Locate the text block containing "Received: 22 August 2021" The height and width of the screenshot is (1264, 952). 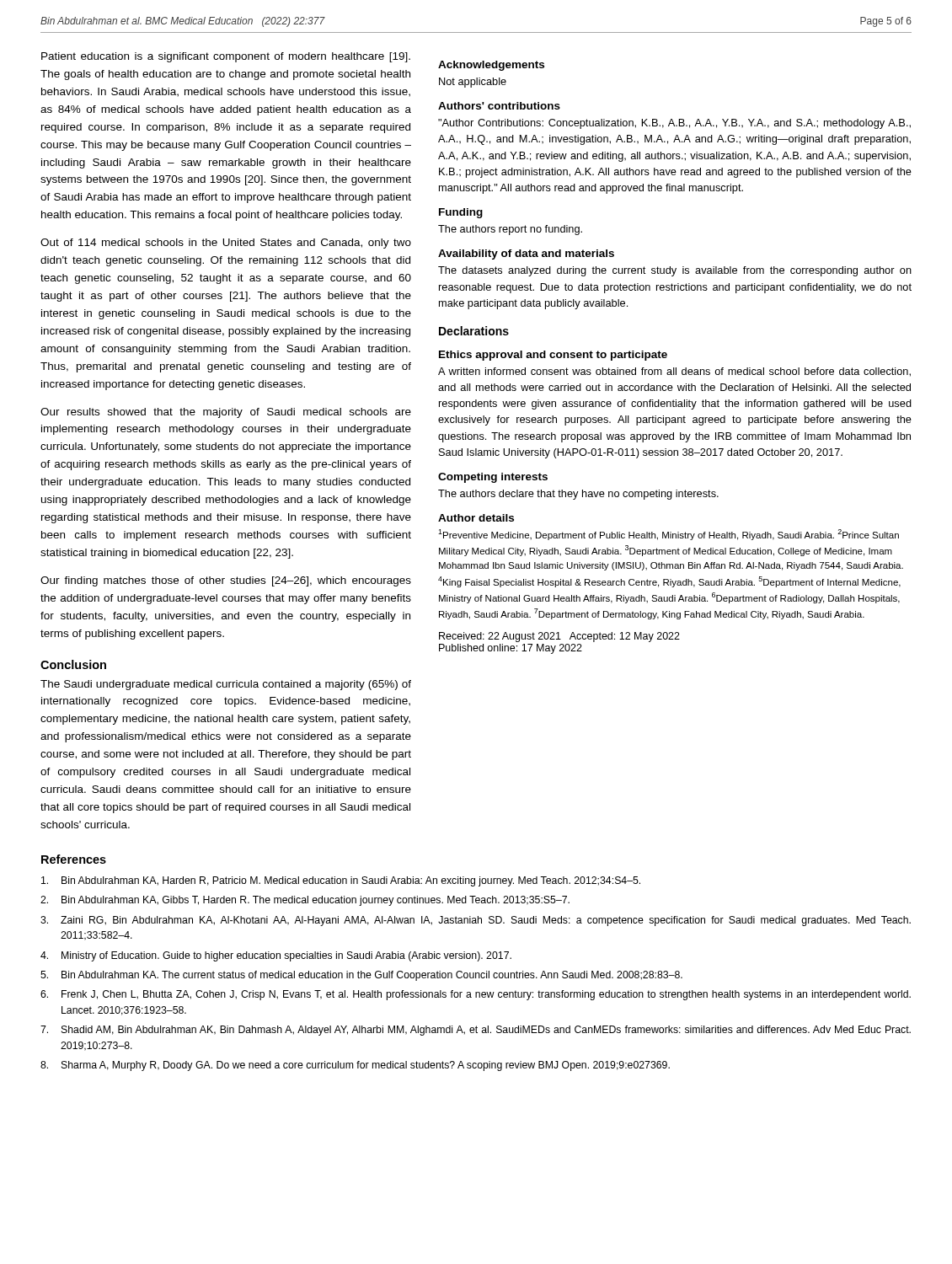tap(559, 642)
